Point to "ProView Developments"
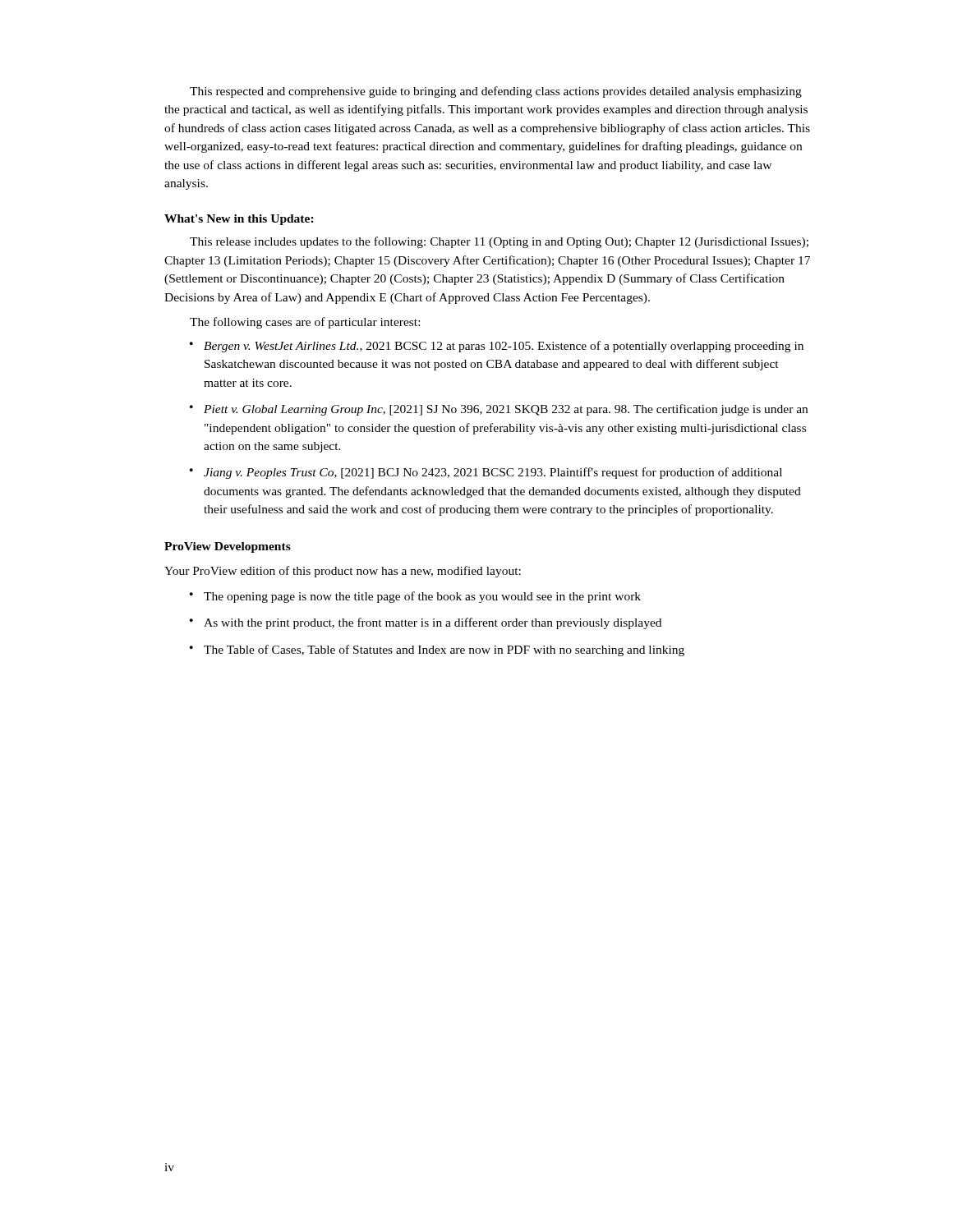The height and width of the screenshot is (1232, 953). point(228,547)
